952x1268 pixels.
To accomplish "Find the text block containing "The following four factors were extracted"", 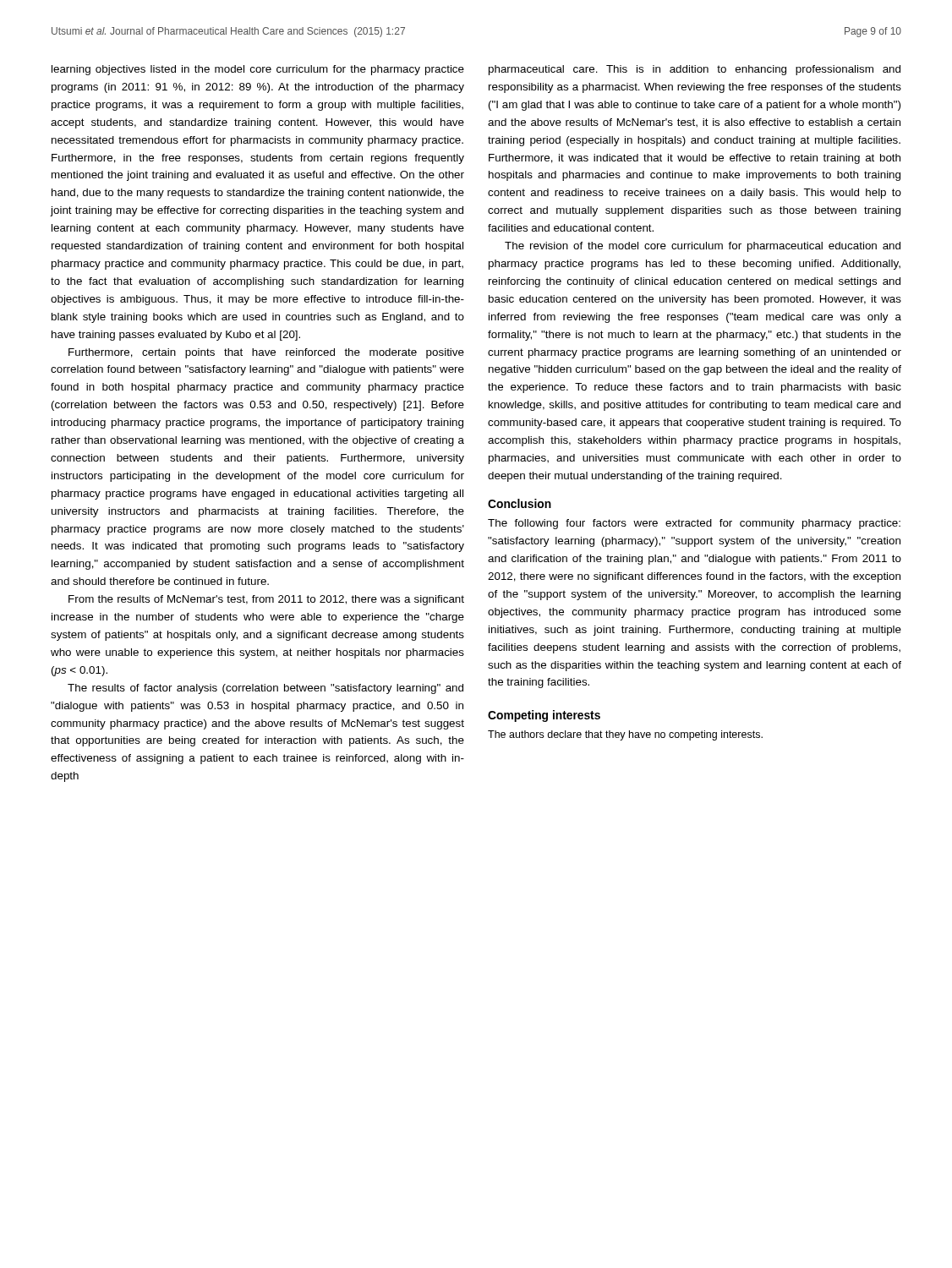I will tap(695, 603).
